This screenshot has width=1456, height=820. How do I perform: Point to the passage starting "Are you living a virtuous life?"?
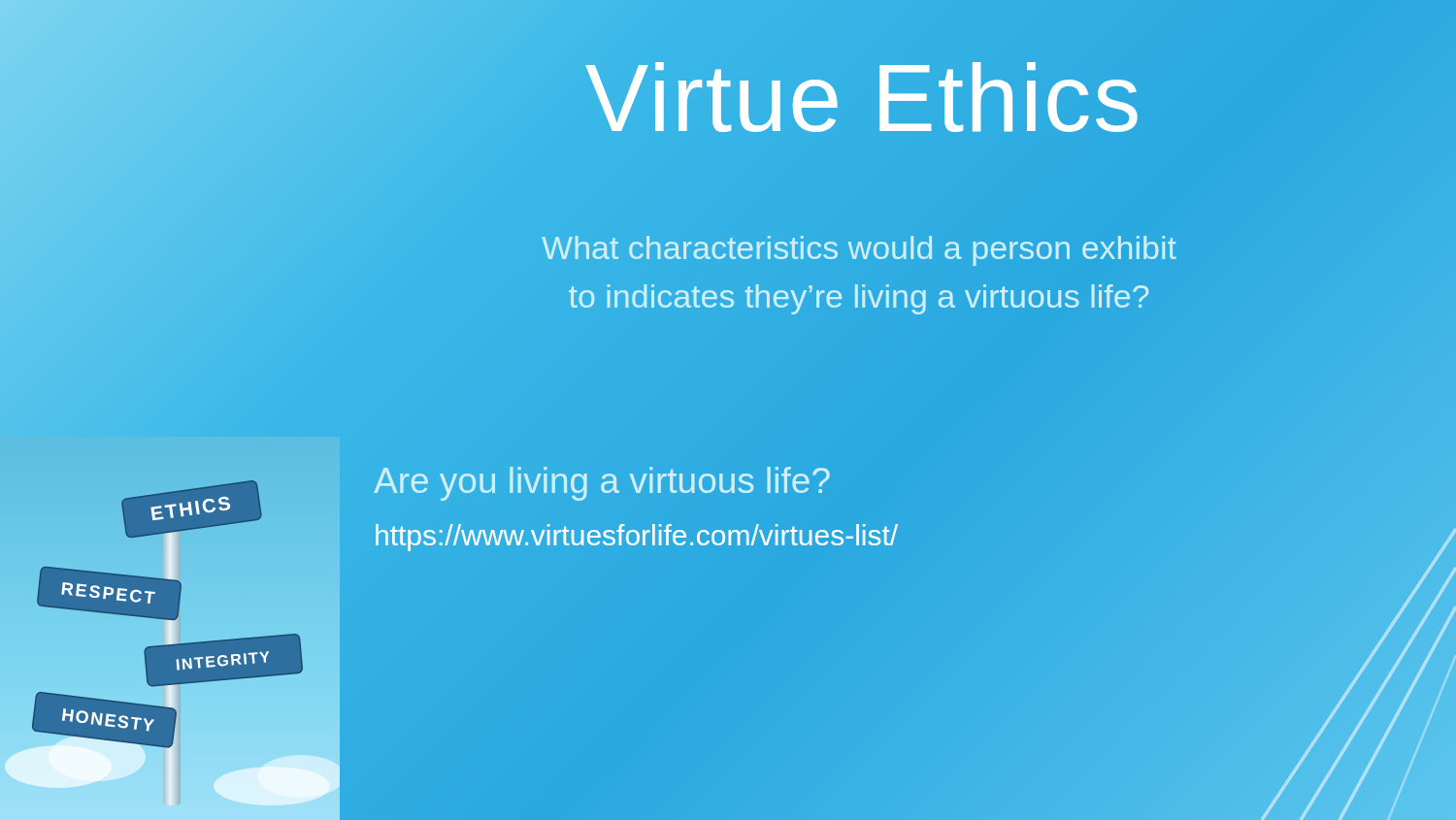[x=801, y=507]
